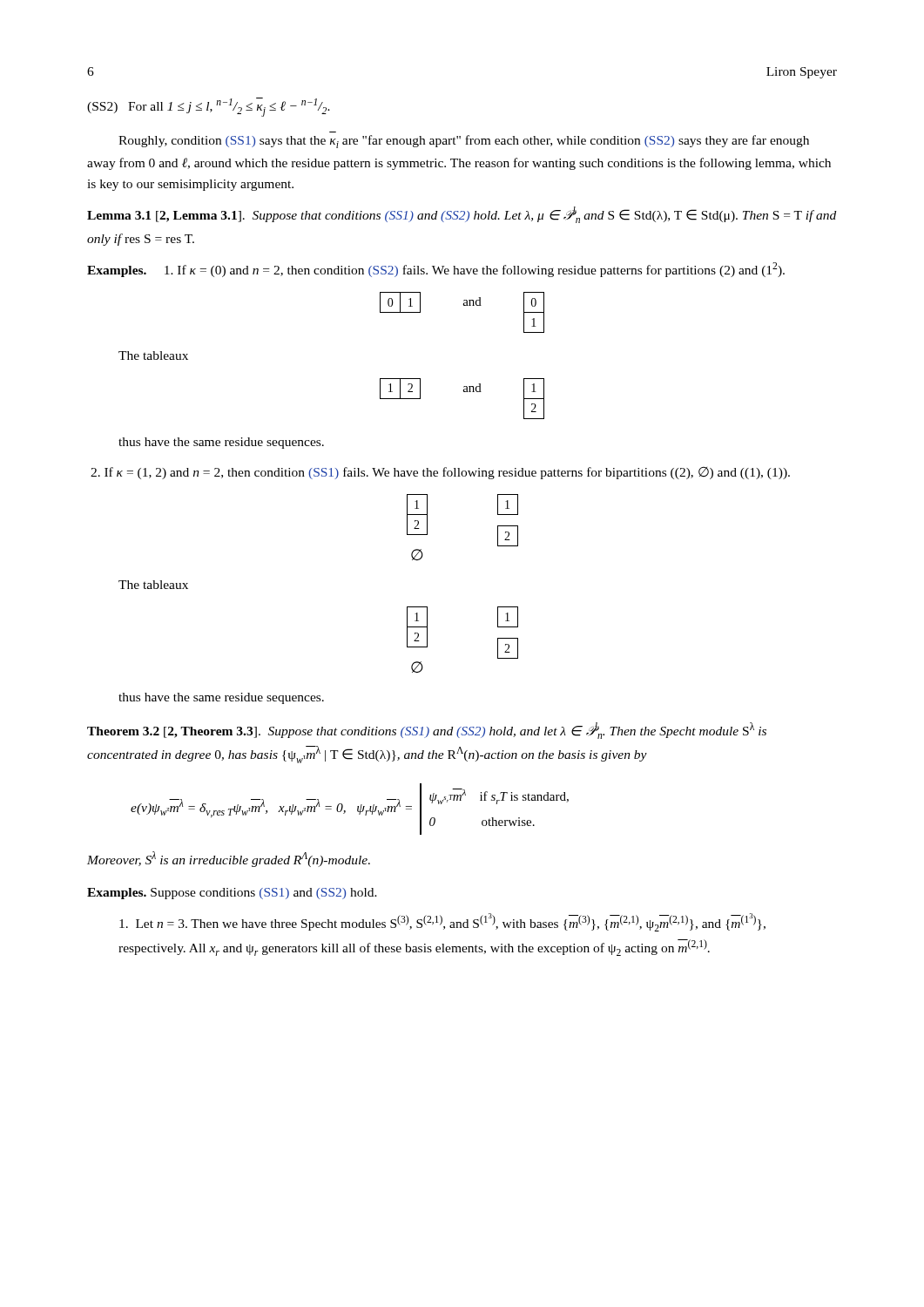Find the block starting "If κ = (1, 2)"
The image size is (924, 1307).
(439, 472)
